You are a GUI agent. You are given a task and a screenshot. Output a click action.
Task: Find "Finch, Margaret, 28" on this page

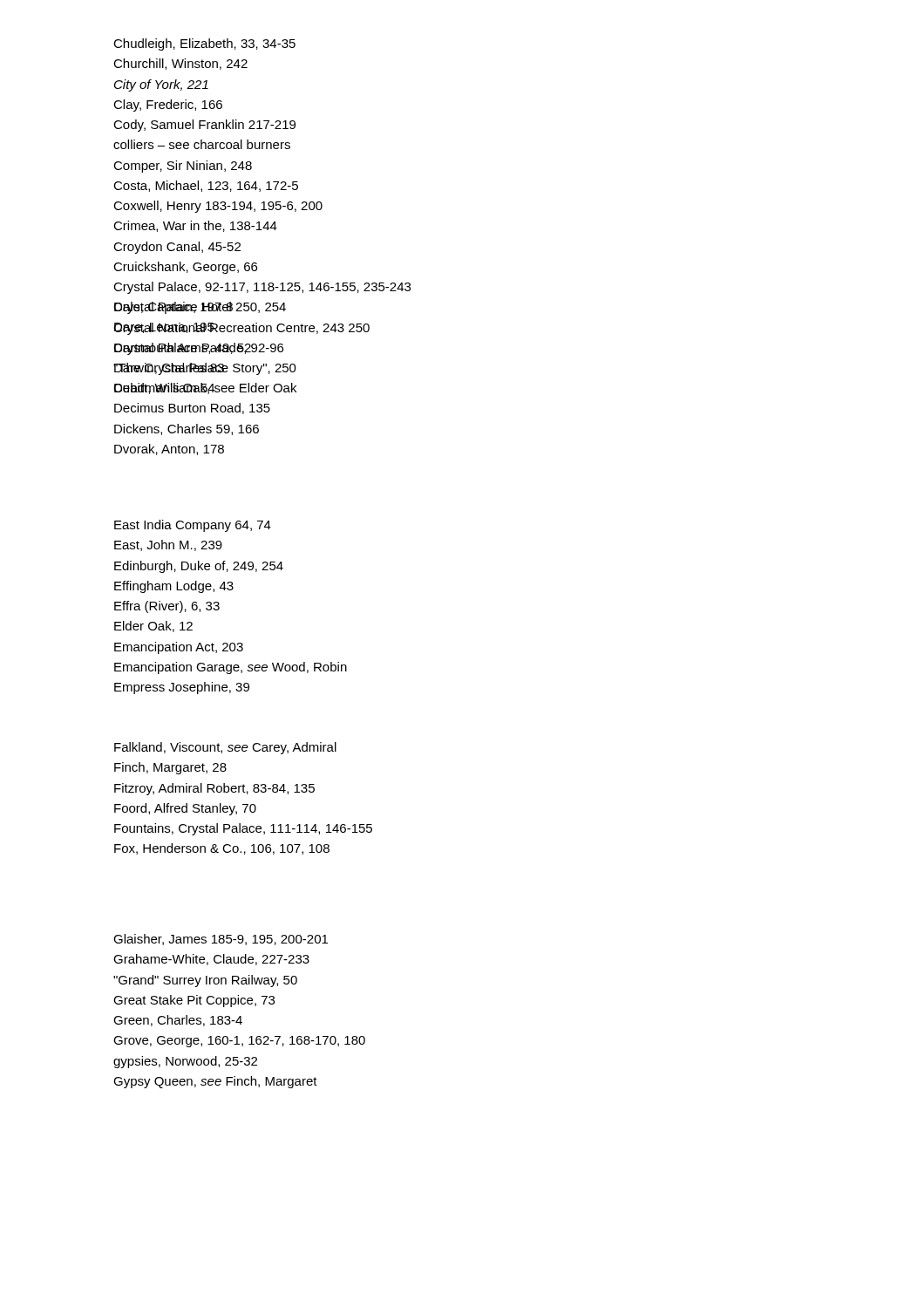[170, 768]
